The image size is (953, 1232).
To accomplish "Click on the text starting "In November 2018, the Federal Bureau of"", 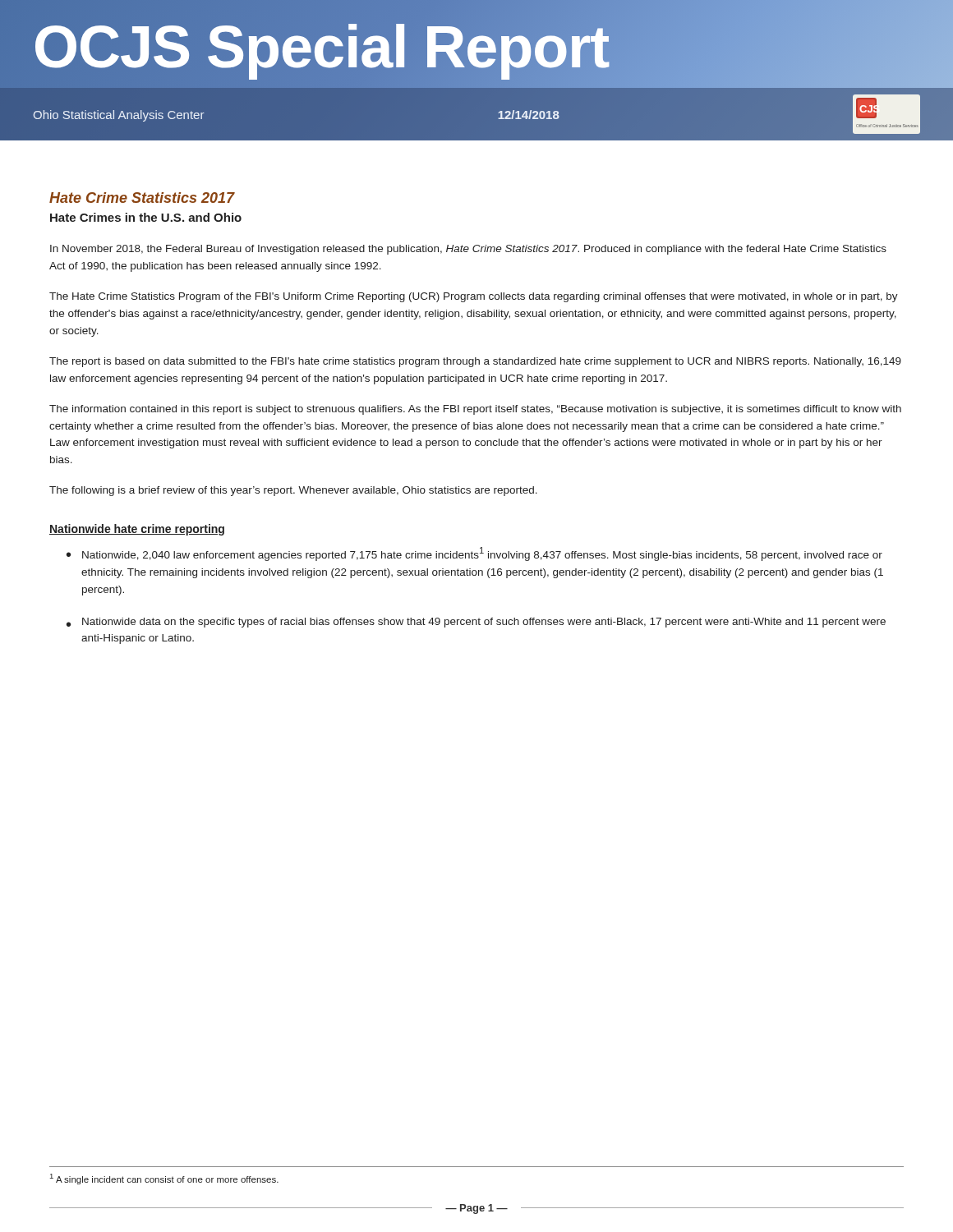I will click(476, 258).
